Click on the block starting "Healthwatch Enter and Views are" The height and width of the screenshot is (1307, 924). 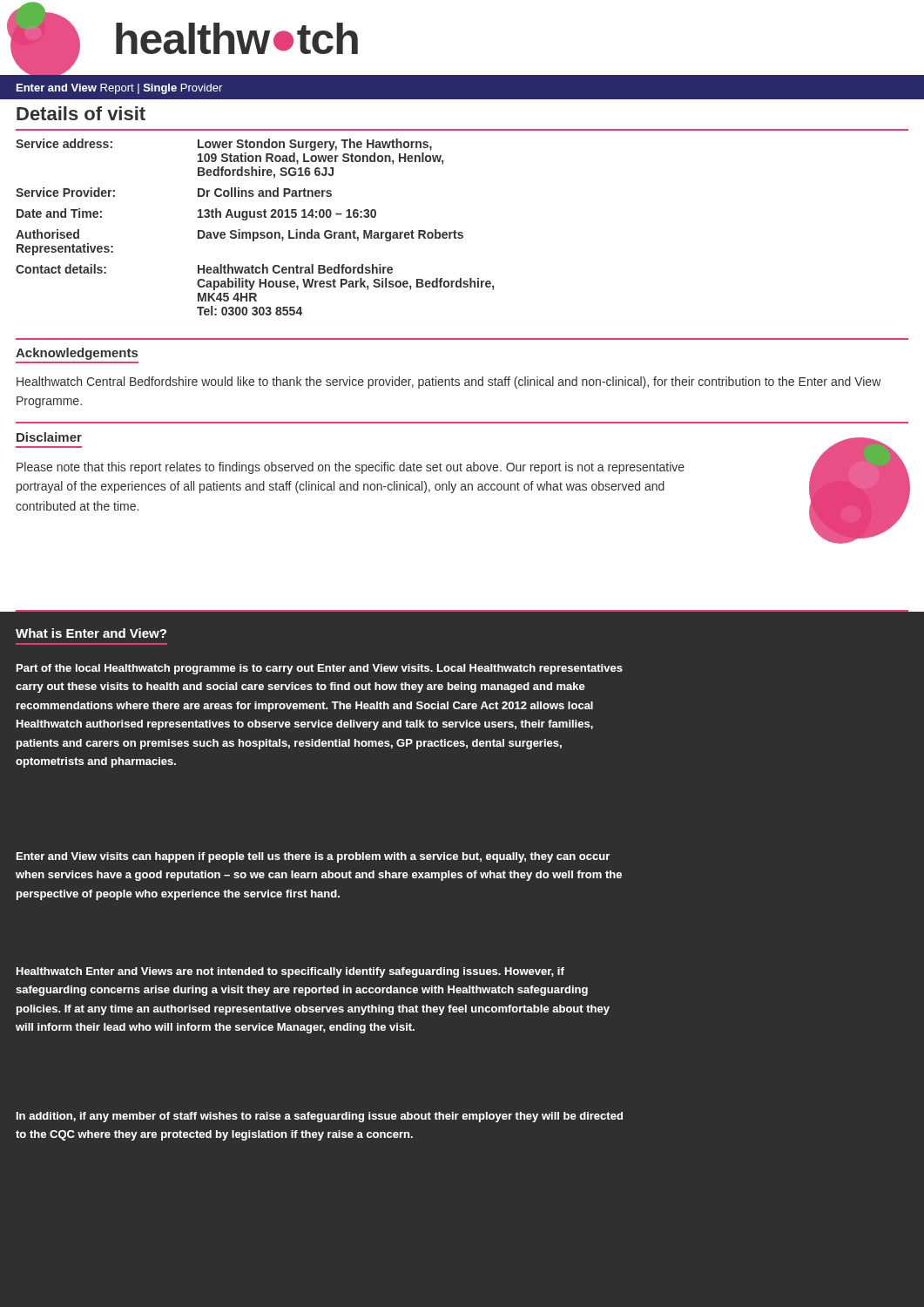point(313,999)
